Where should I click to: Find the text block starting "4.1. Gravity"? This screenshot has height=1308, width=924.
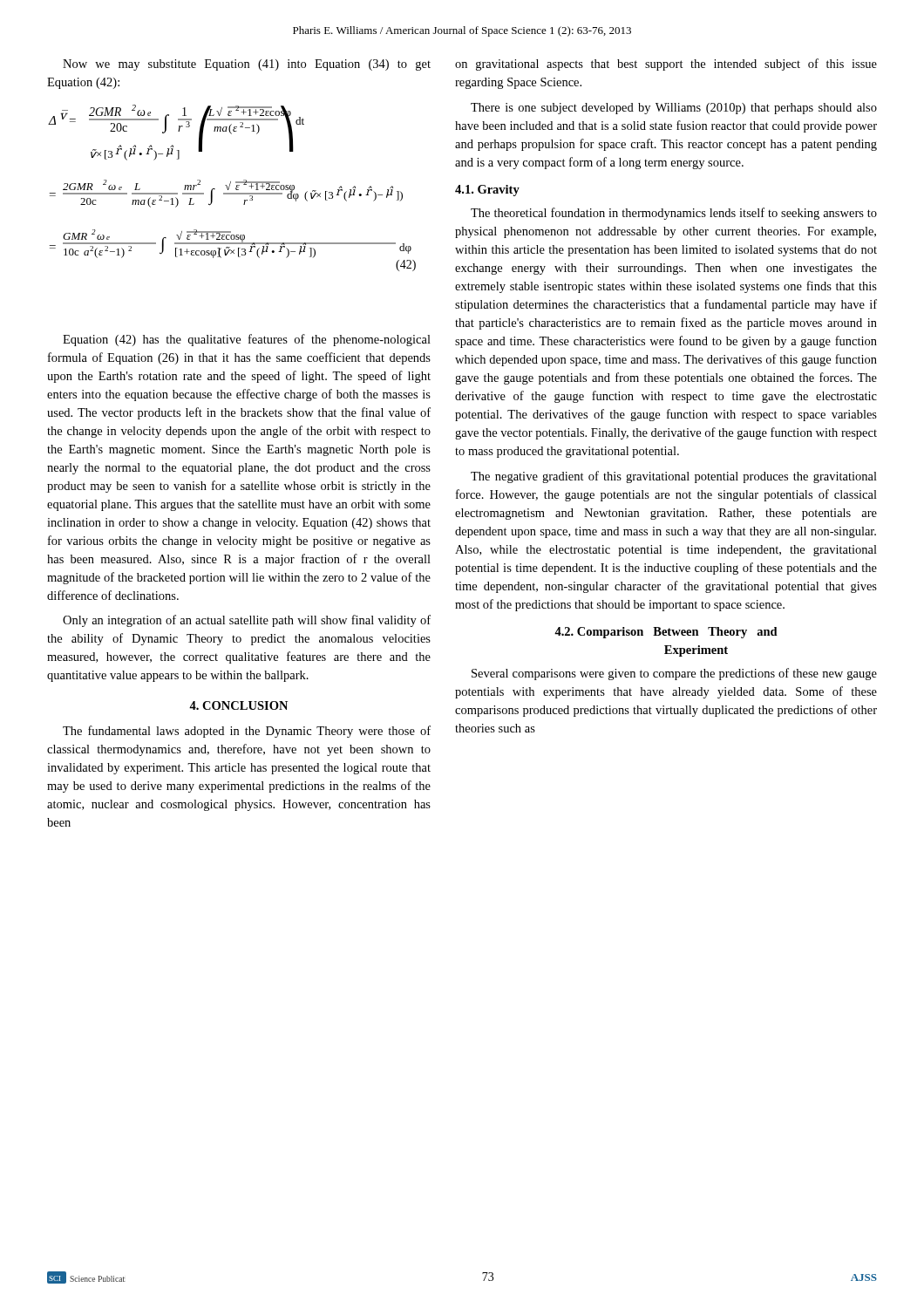click(487, 189)
